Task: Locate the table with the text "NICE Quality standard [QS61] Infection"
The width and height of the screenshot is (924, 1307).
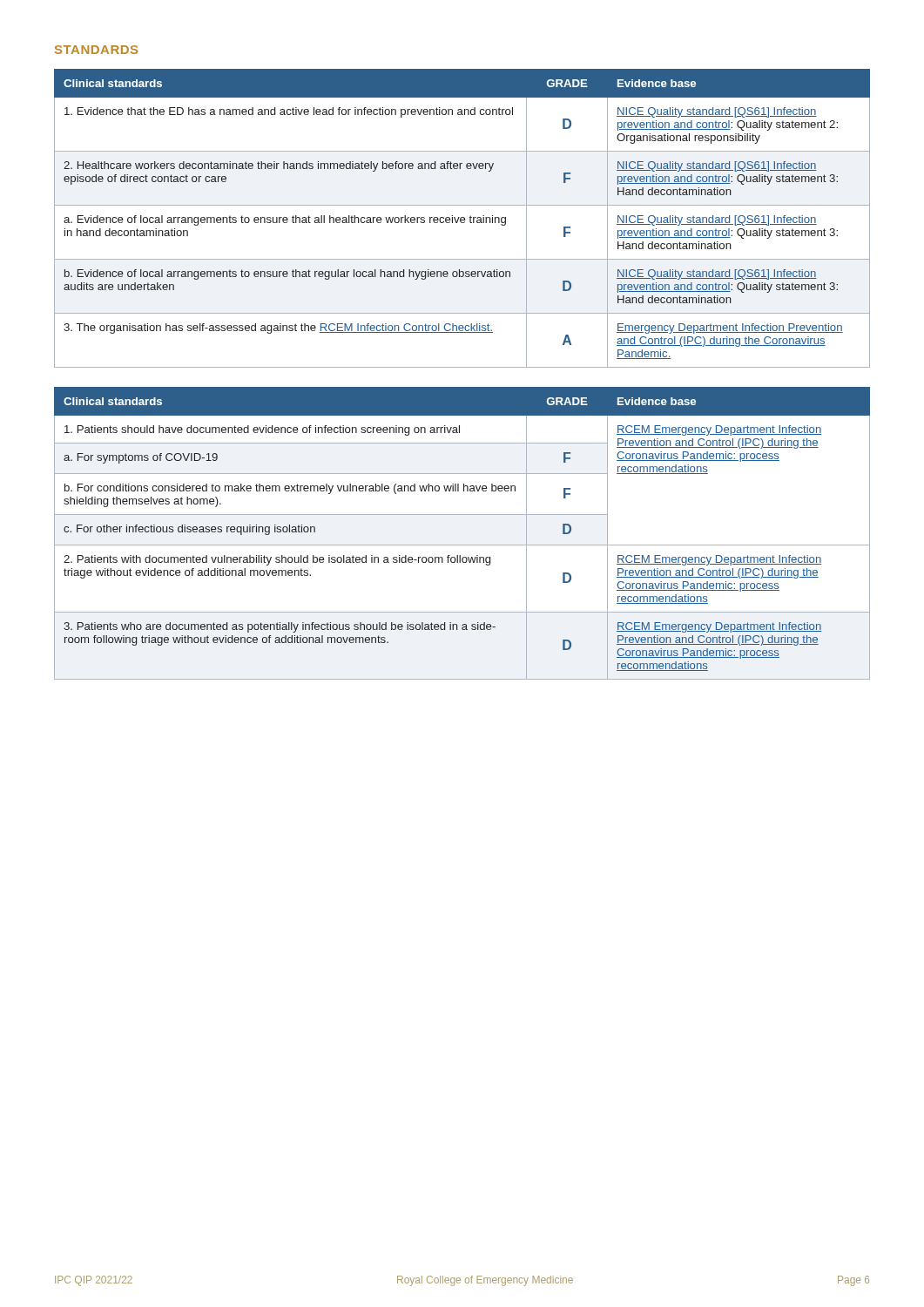Action: [462, 218]
